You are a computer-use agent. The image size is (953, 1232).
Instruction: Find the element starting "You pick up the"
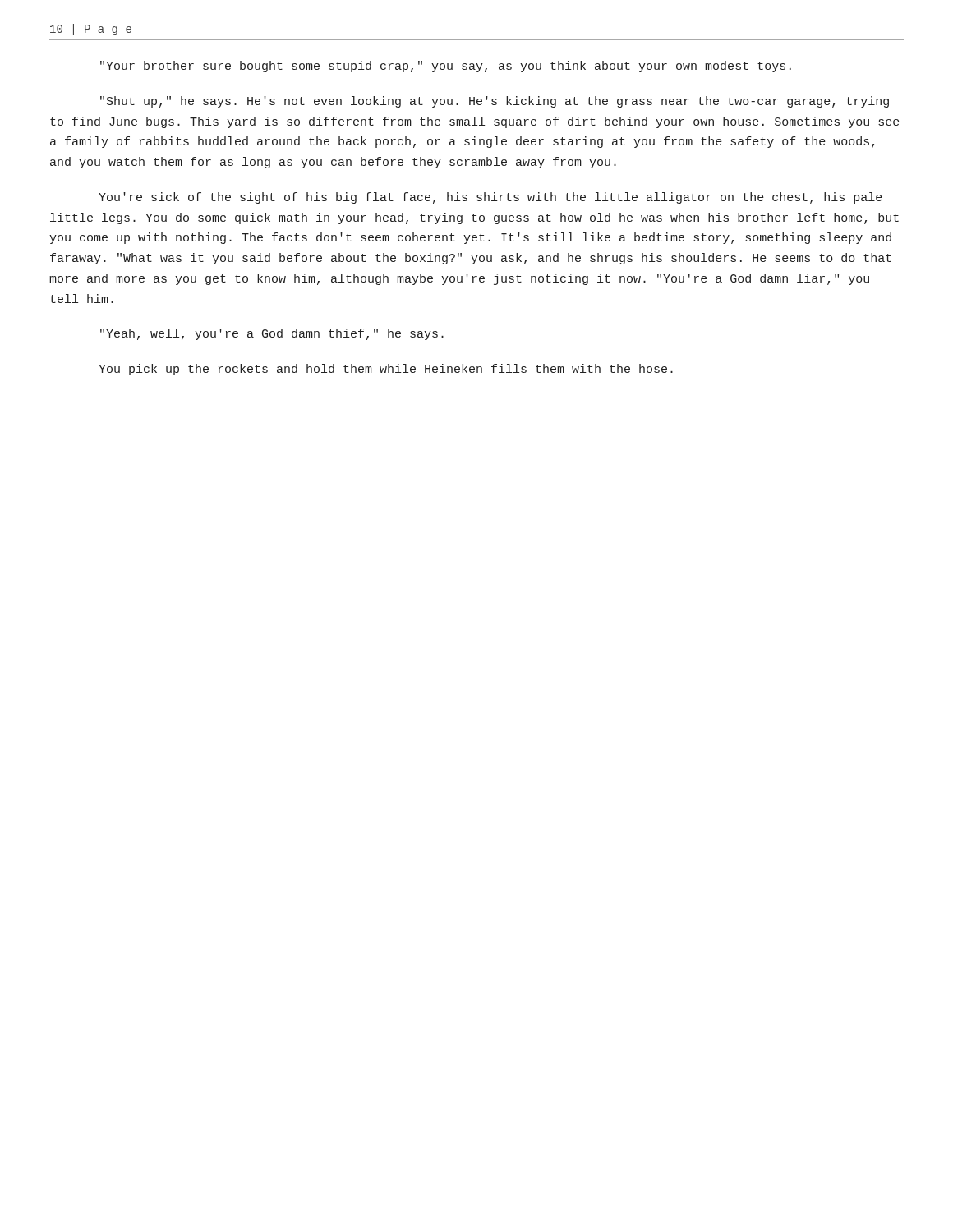click(476, 371)
